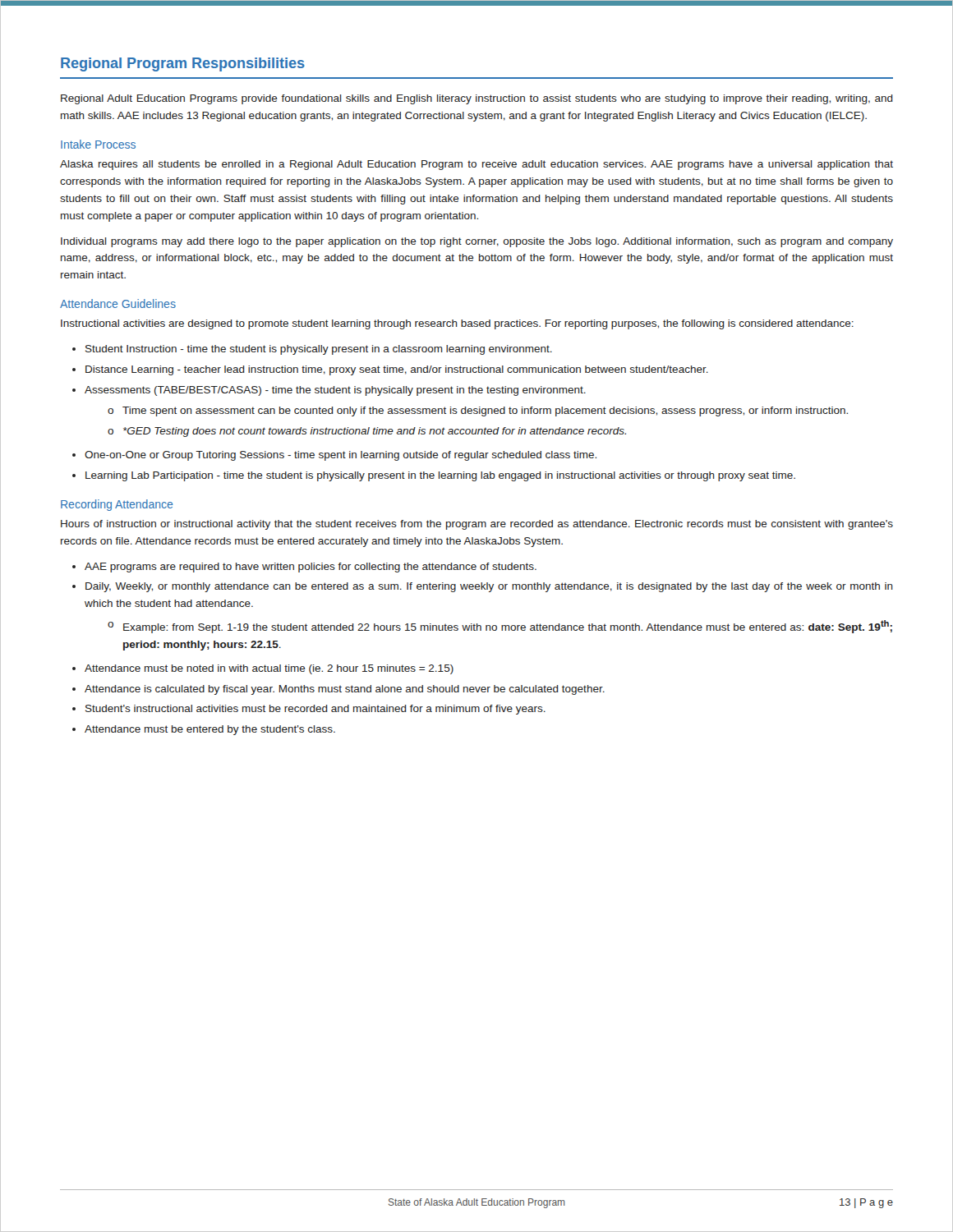
Task: Point to the region starting "Time spent on assessment can be counted"
Action: [x=486, y=410]
